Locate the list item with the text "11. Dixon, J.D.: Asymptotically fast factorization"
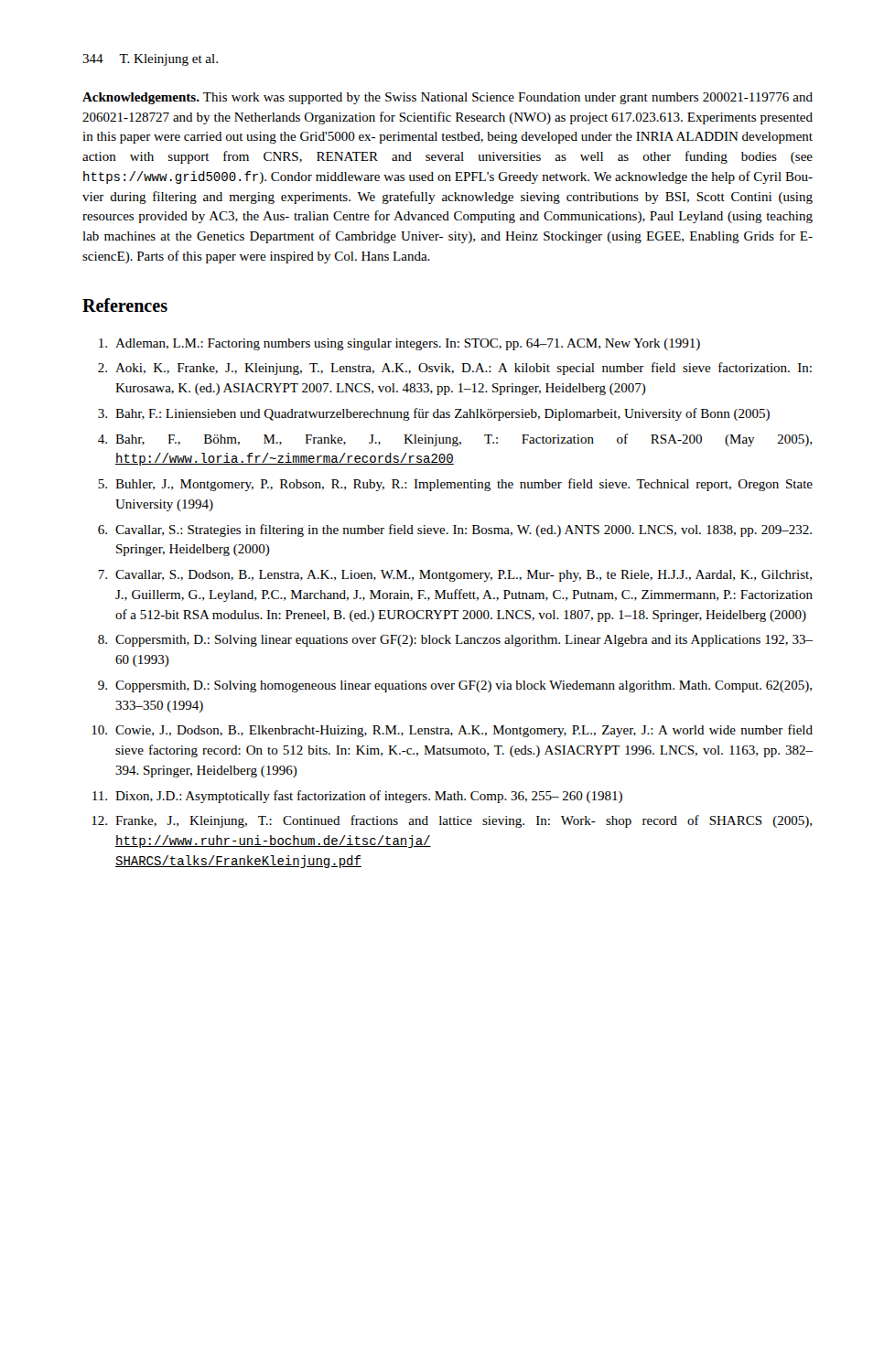 pyautogui.click(x=448, y=796)
